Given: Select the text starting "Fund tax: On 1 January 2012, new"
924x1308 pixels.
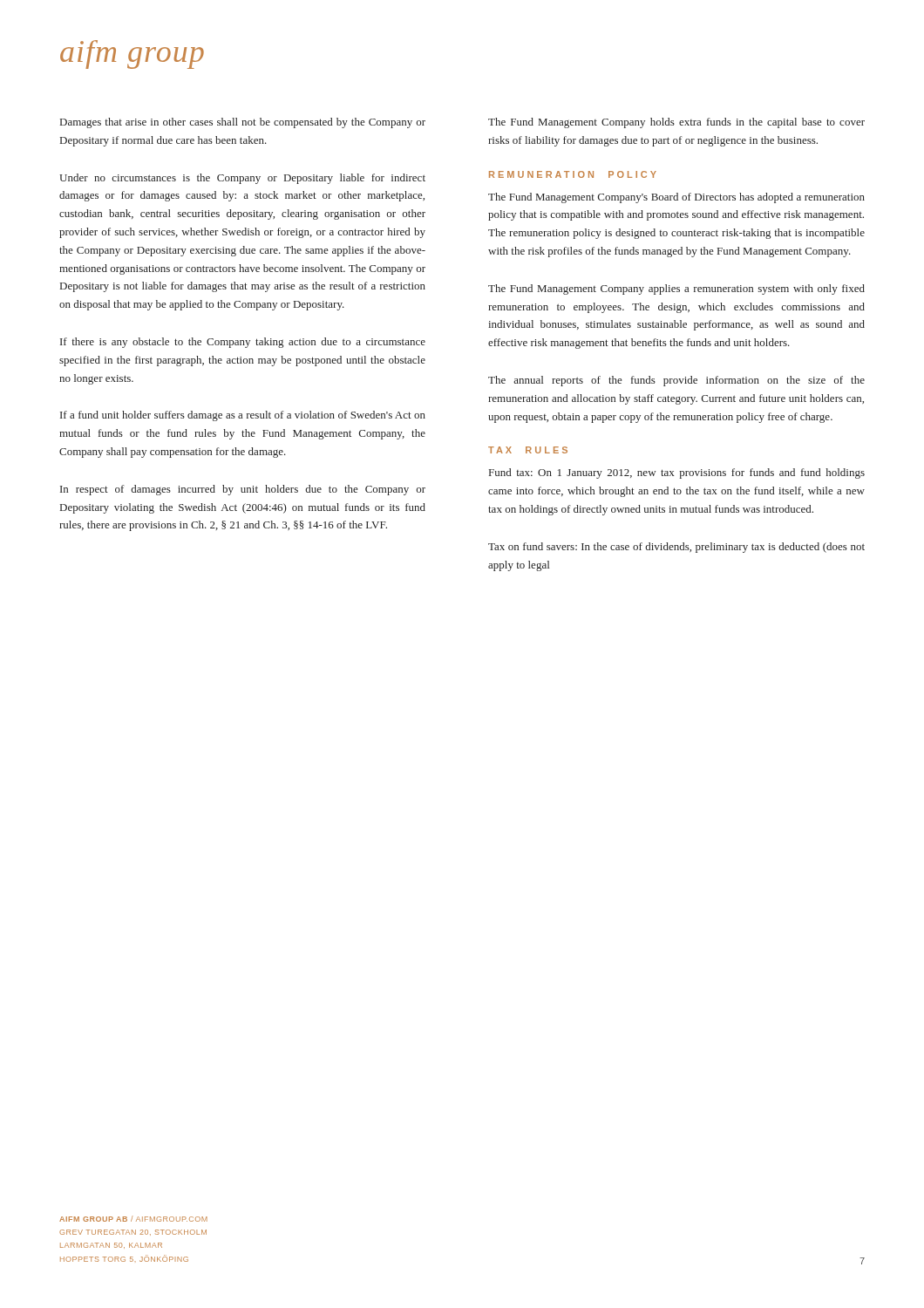Looking at the screenshot, I should [x=676, y=491].
